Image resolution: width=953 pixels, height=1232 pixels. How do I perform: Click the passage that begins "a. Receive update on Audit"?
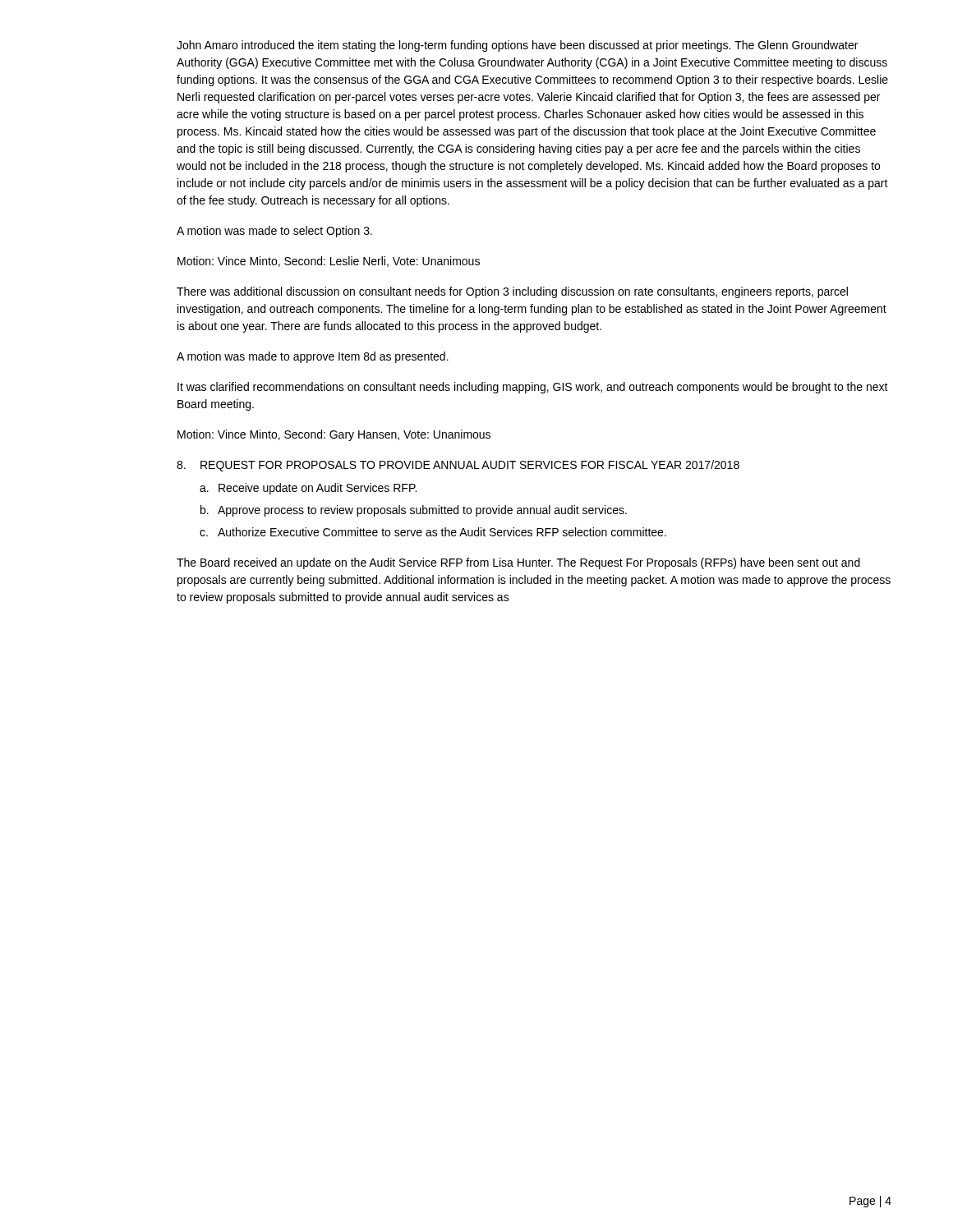[309, 488]
